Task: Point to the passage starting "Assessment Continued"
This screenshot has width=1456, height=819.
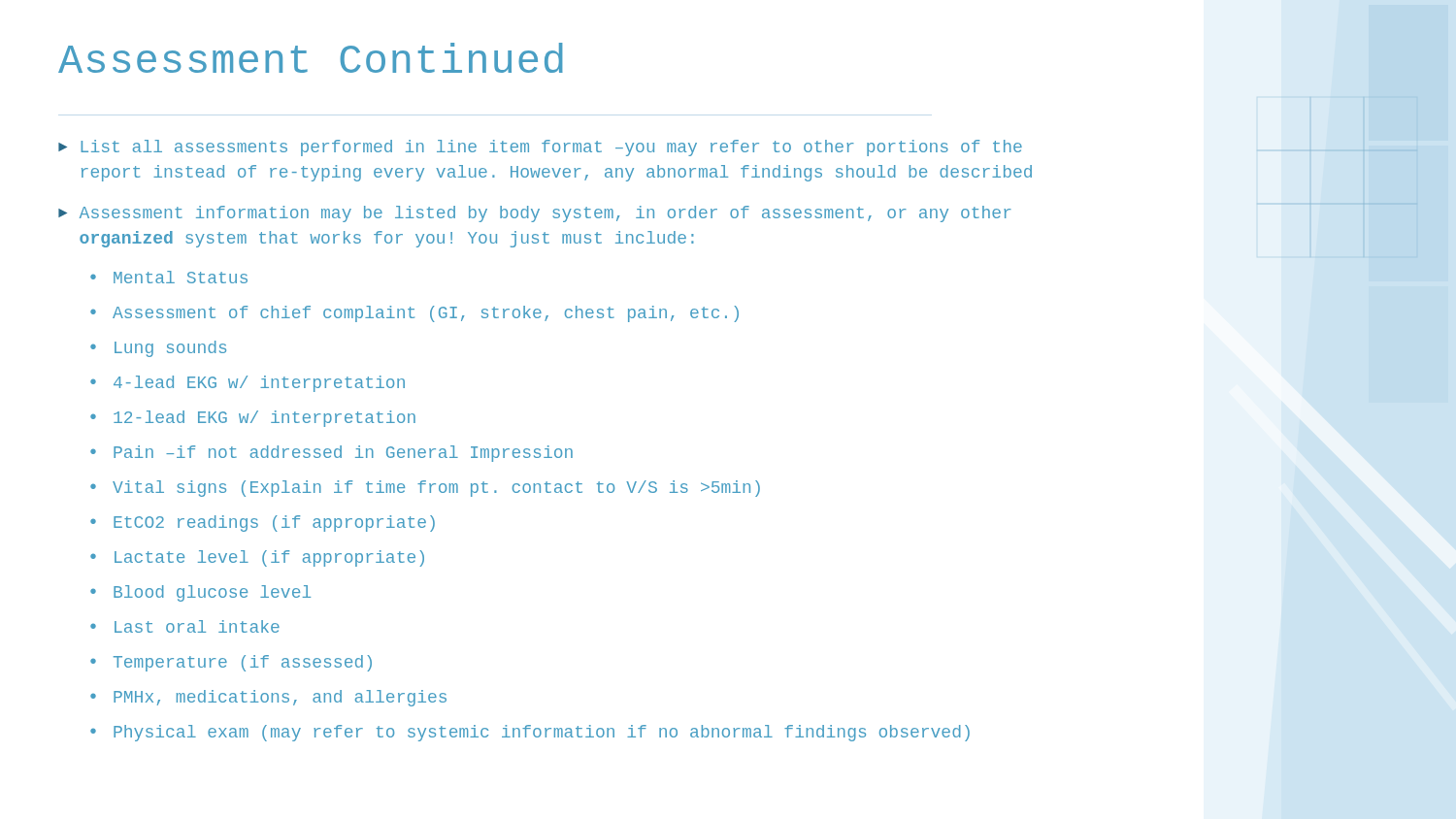Action: click(x=568, y=57)
